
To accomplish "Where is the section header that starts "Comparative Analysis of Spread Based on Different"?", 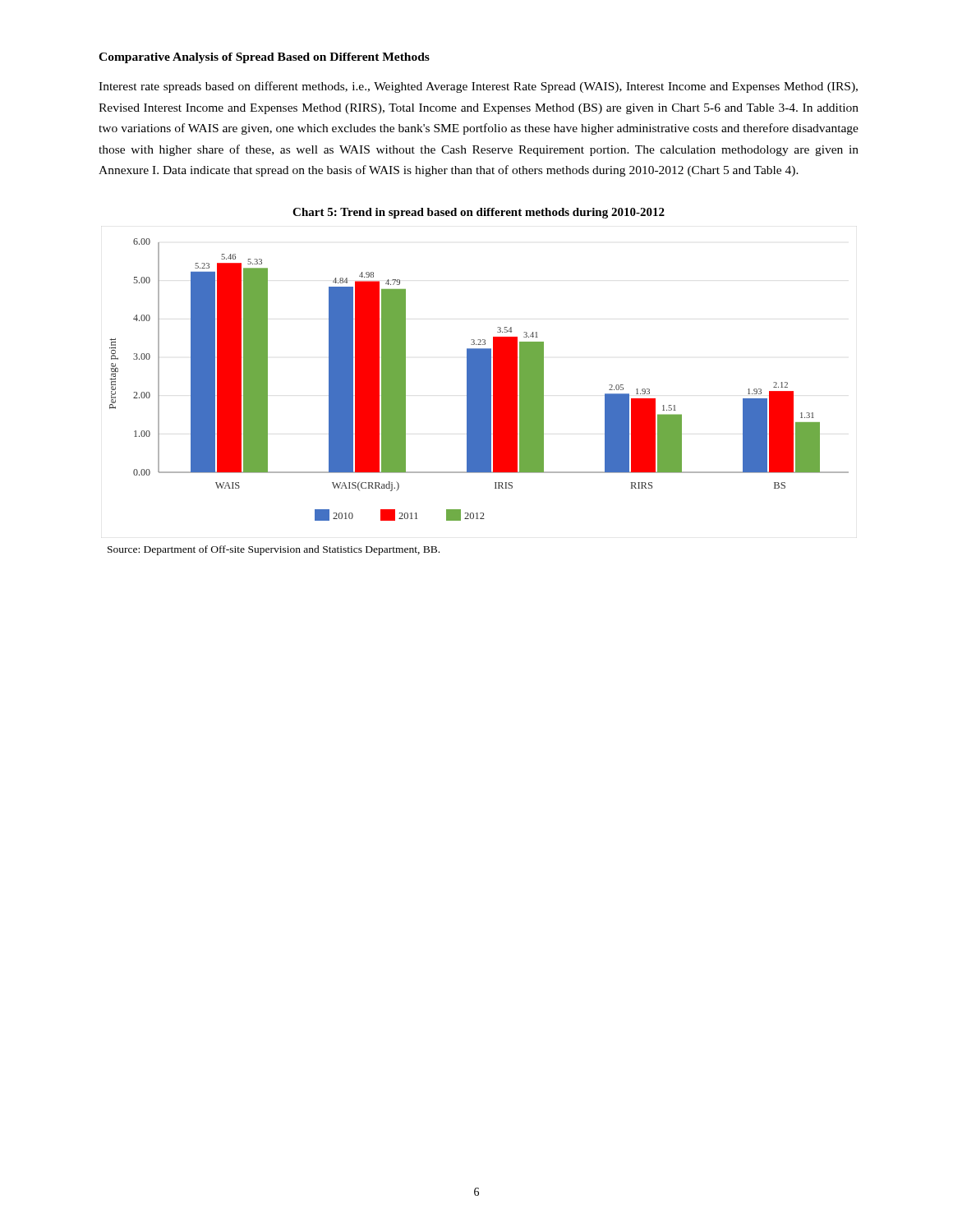I will pos(264,56).
